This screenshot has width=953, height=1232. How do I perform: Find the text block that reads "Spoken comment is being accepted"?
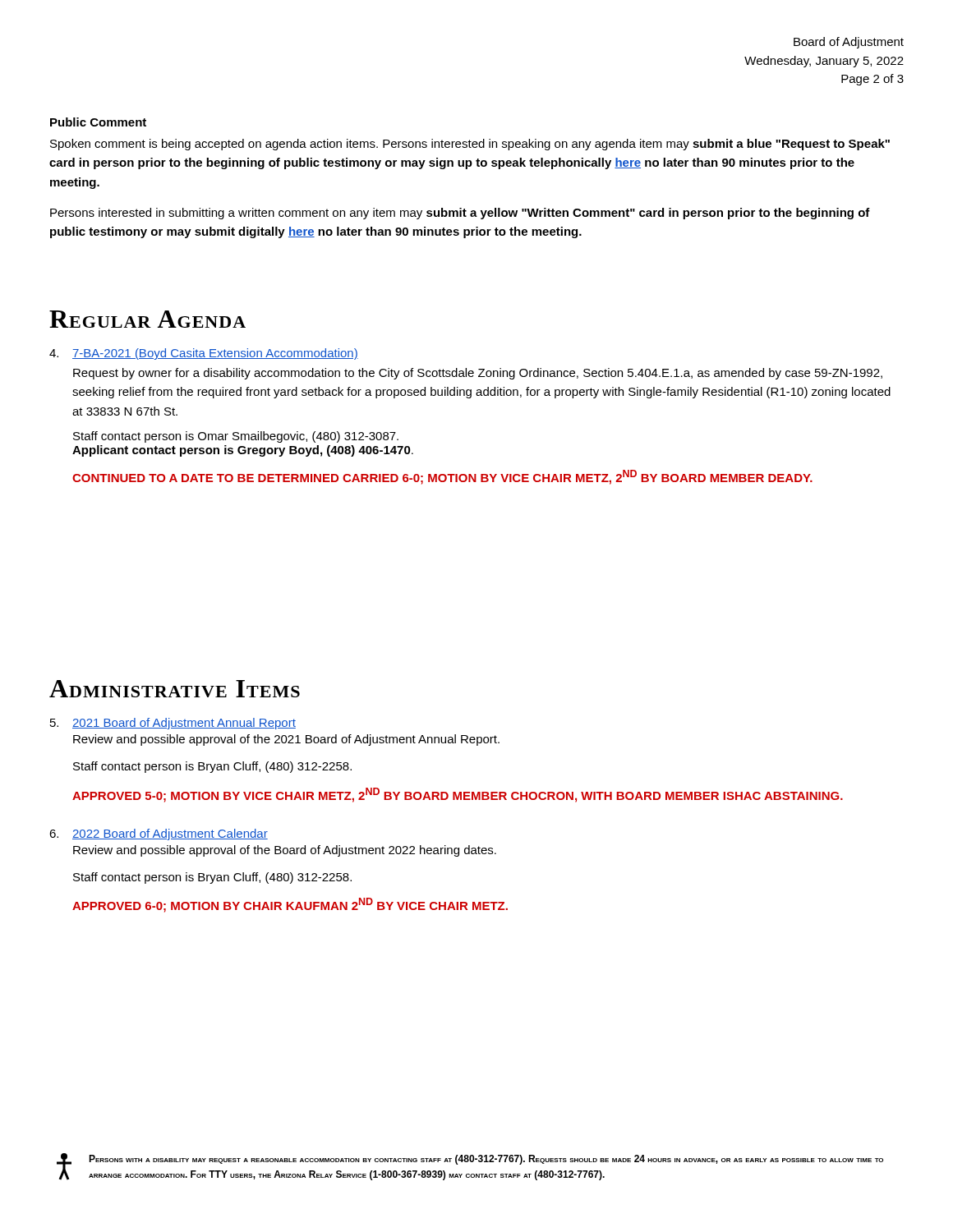(x=470, y=162)
